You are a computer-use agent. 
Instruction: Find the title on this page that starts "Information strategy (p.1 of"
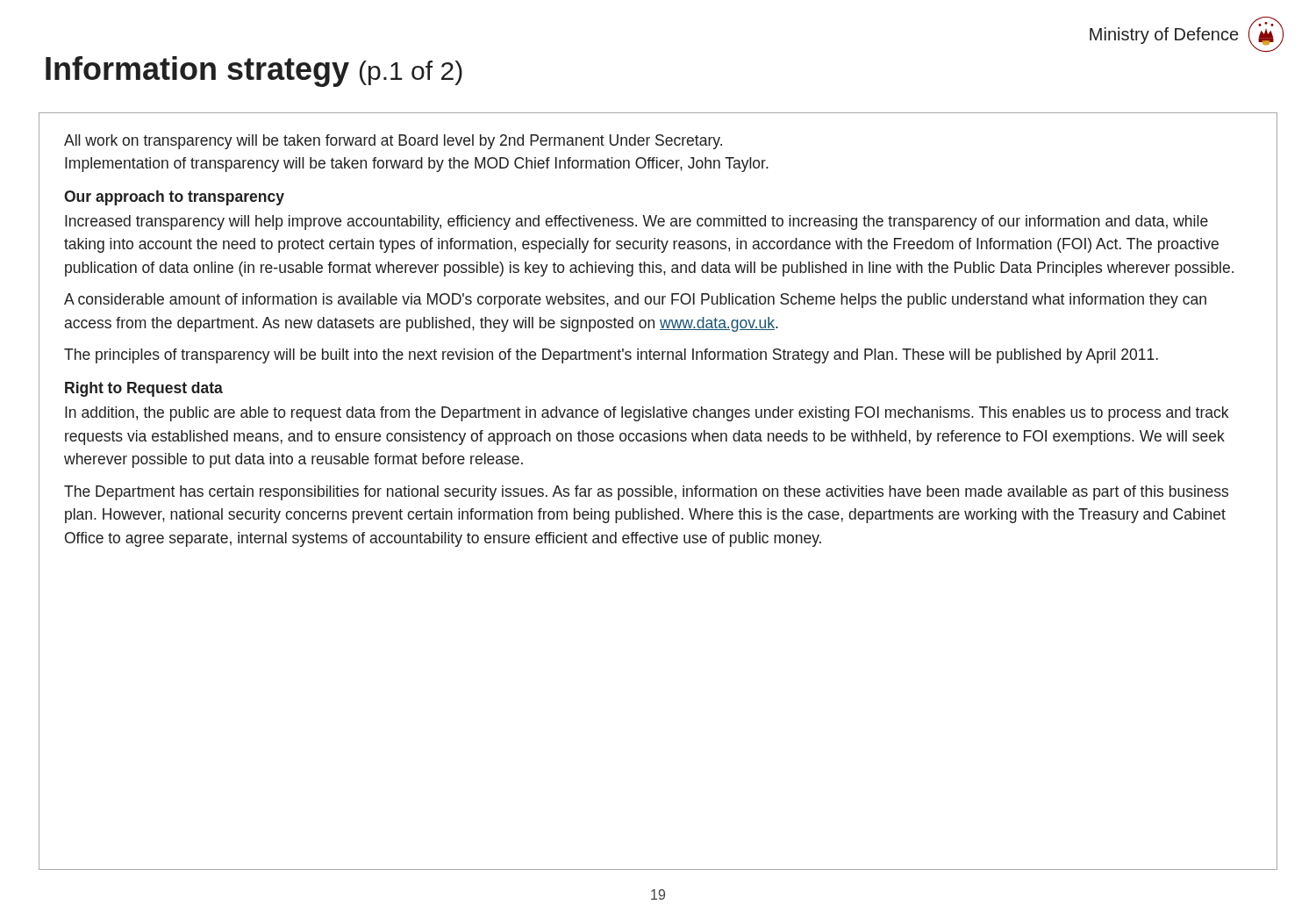254,69
